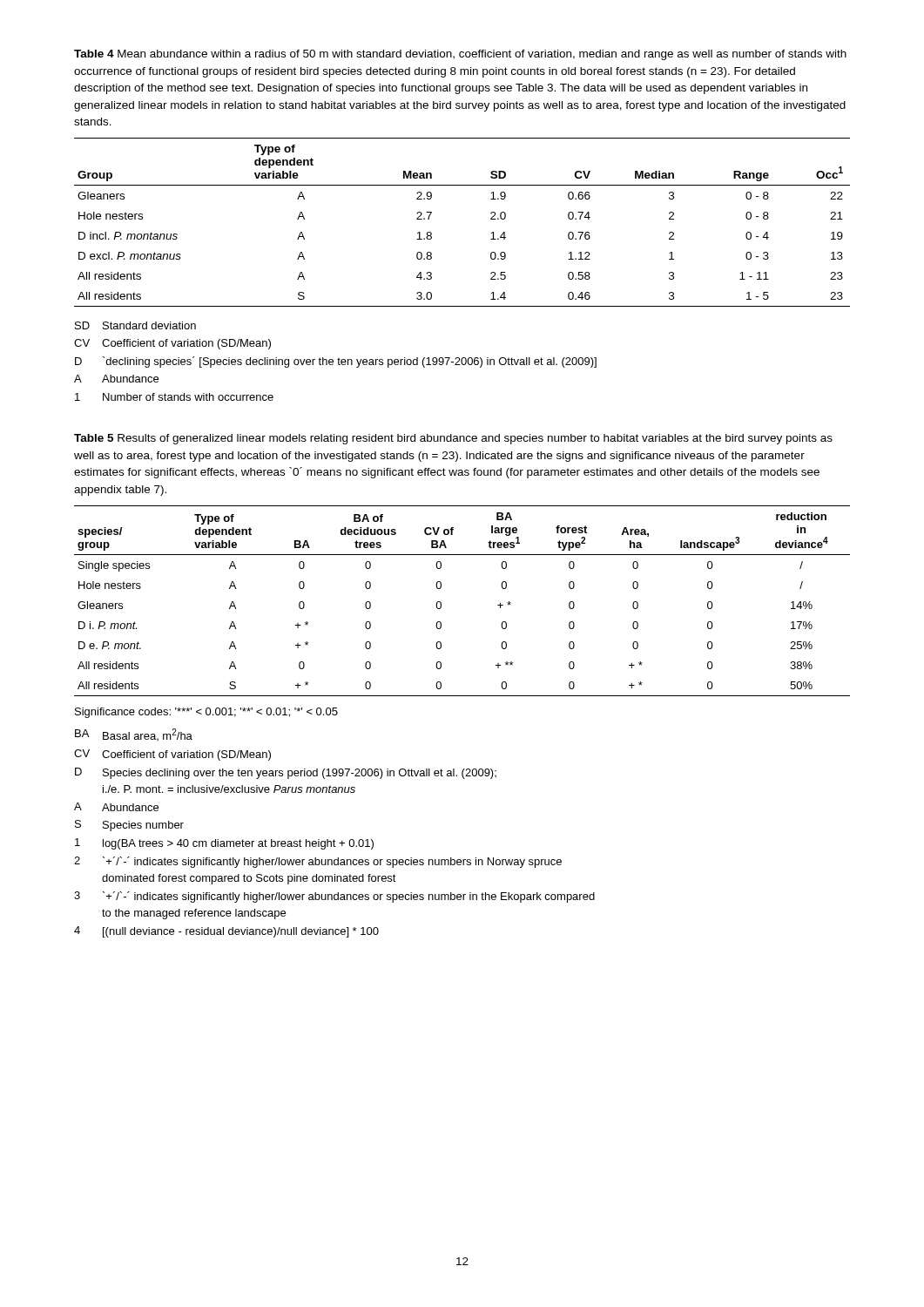Find the block on this page that starts "SDStandard deviation CVCoefficient of variation (SD/Mean)"
This screenshot has width=924, height=1307.
coord(462,361)
